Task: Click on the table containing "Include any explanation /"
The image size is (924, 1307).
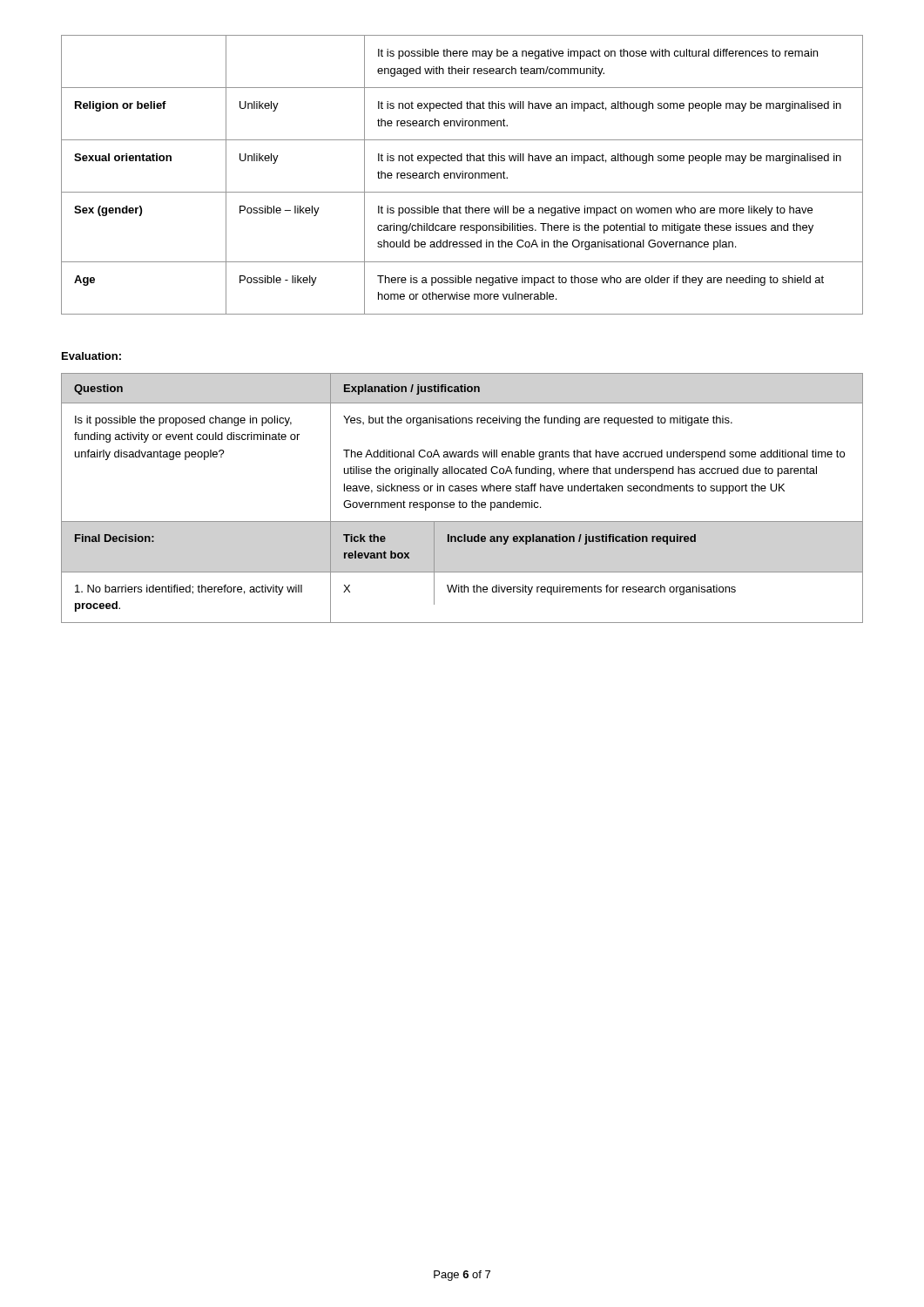Action: pos(462,498)
